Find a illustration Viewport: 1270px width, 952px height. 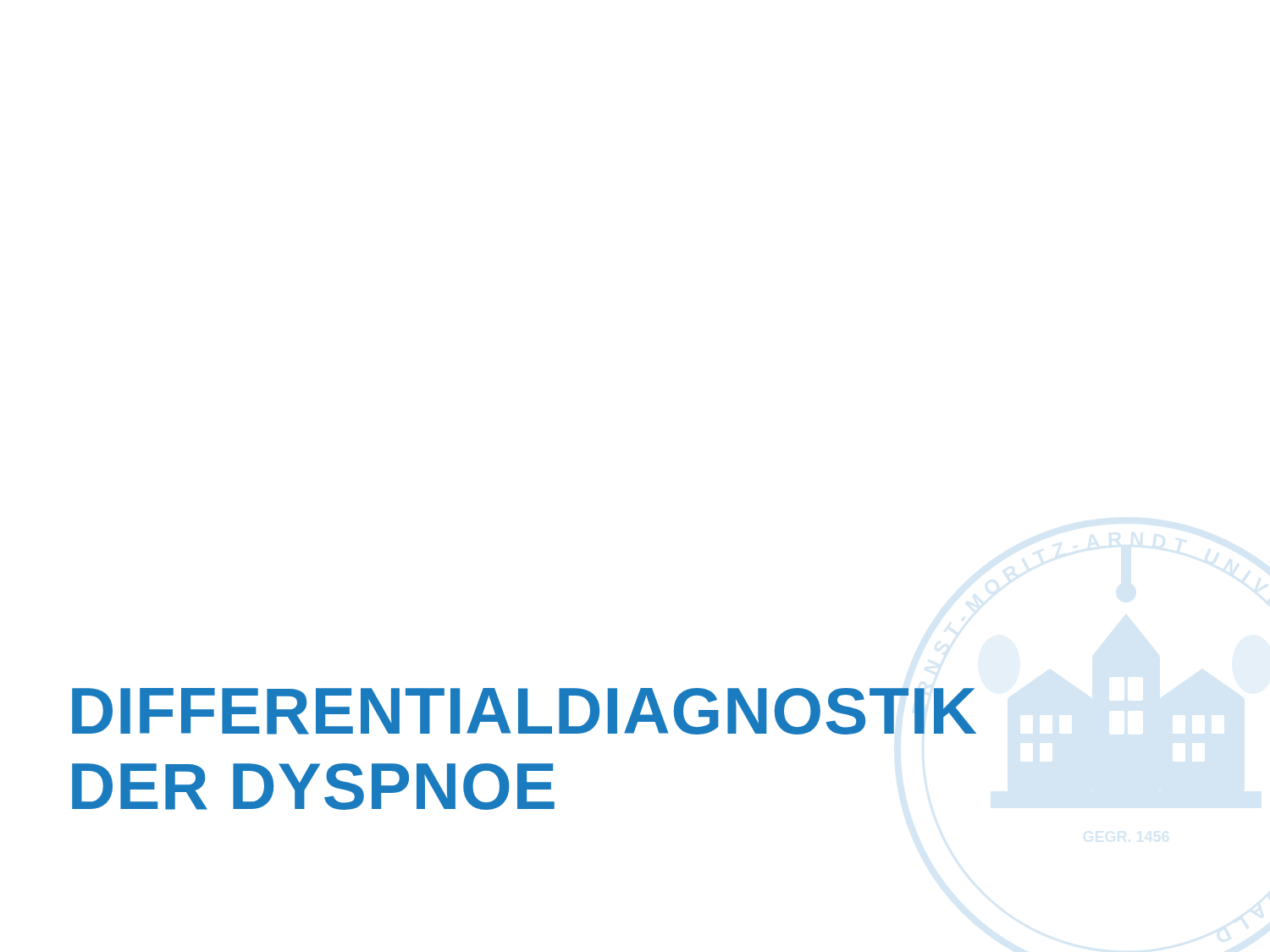coord(1050,690)
